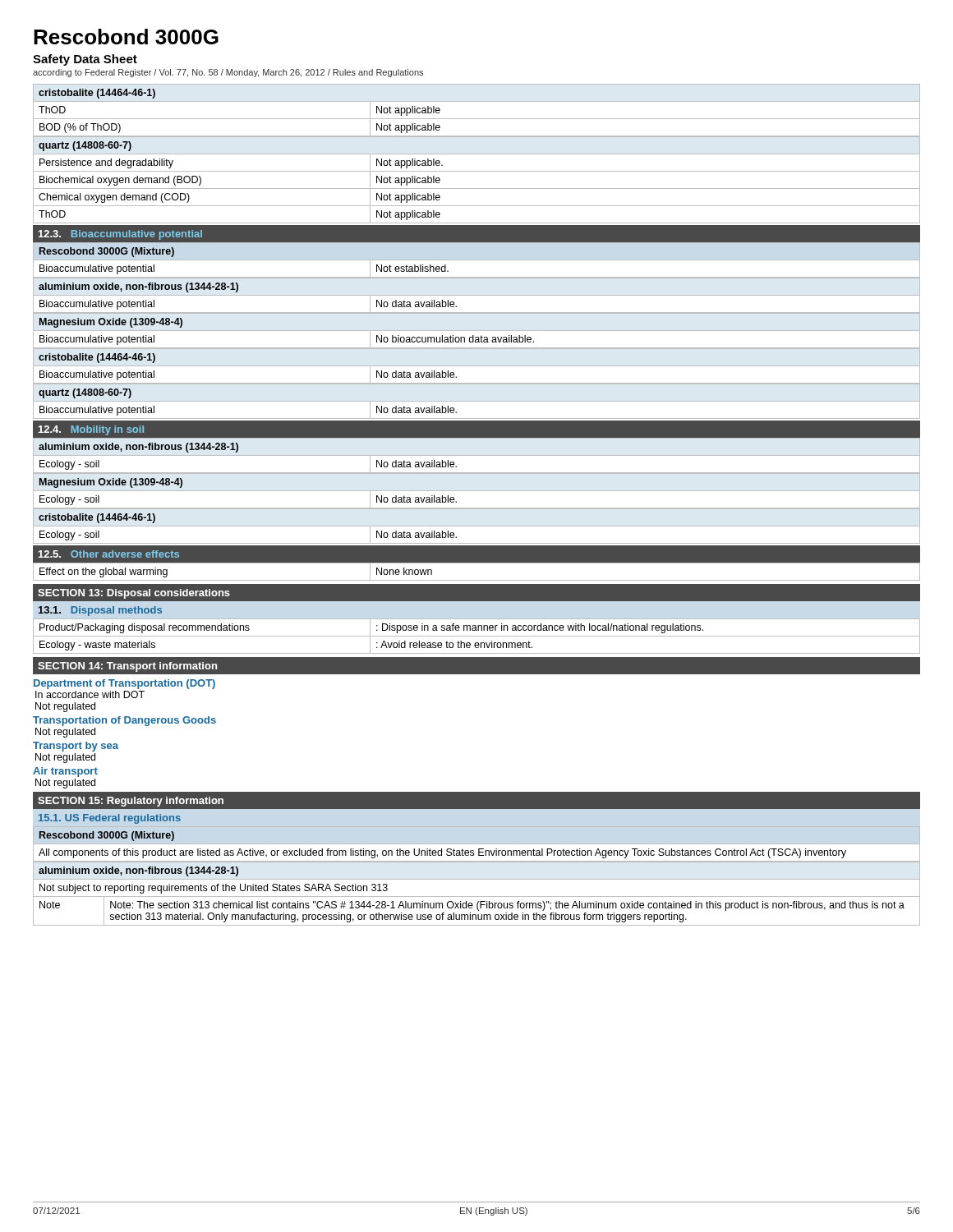The width and height of the screenshot is (953, 1232).
Task: Point to the passage starting "SECTION 14: Transport information"
Action: 128,666
